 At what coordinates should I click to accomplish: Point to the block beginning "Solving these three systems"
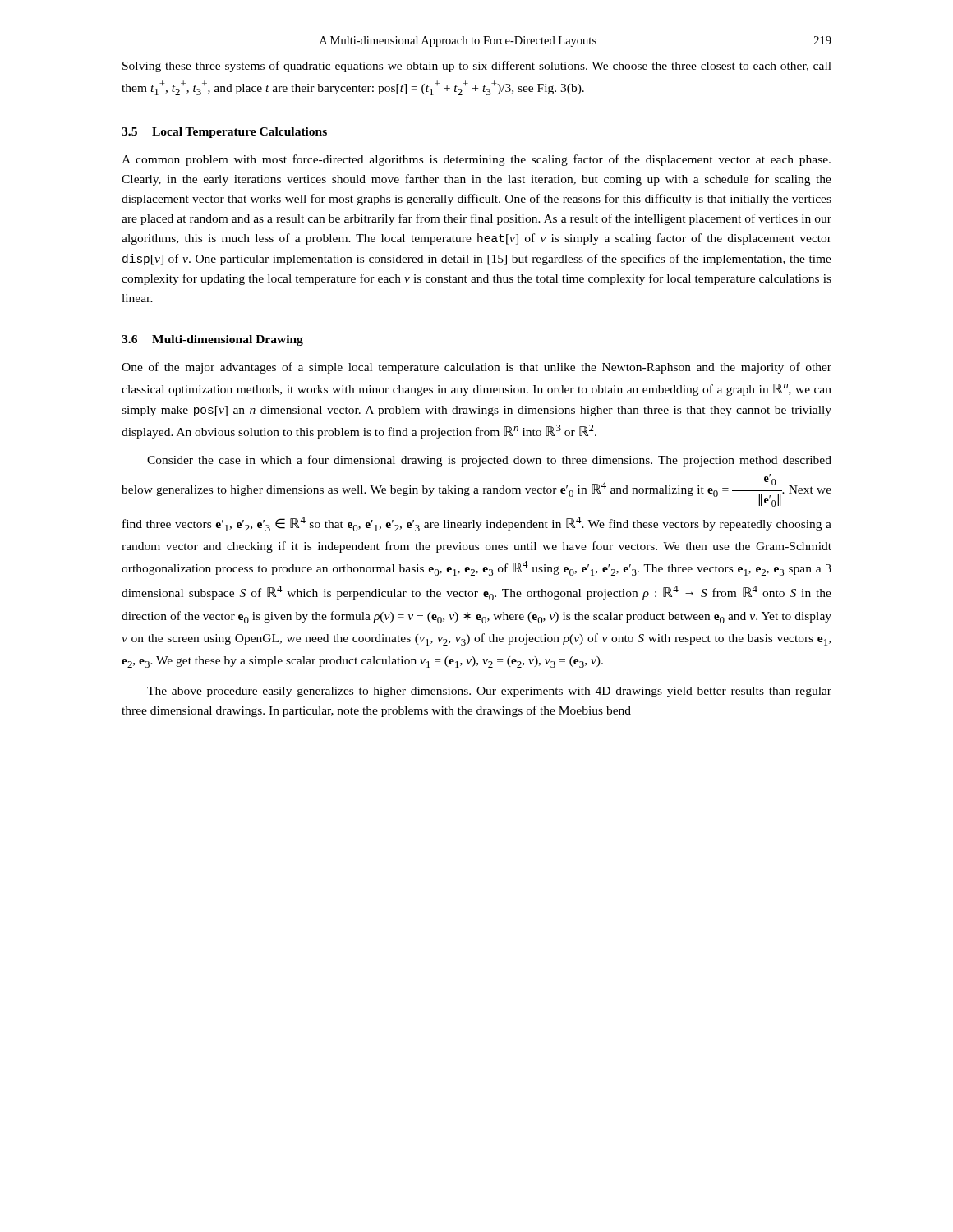point(476,78)
